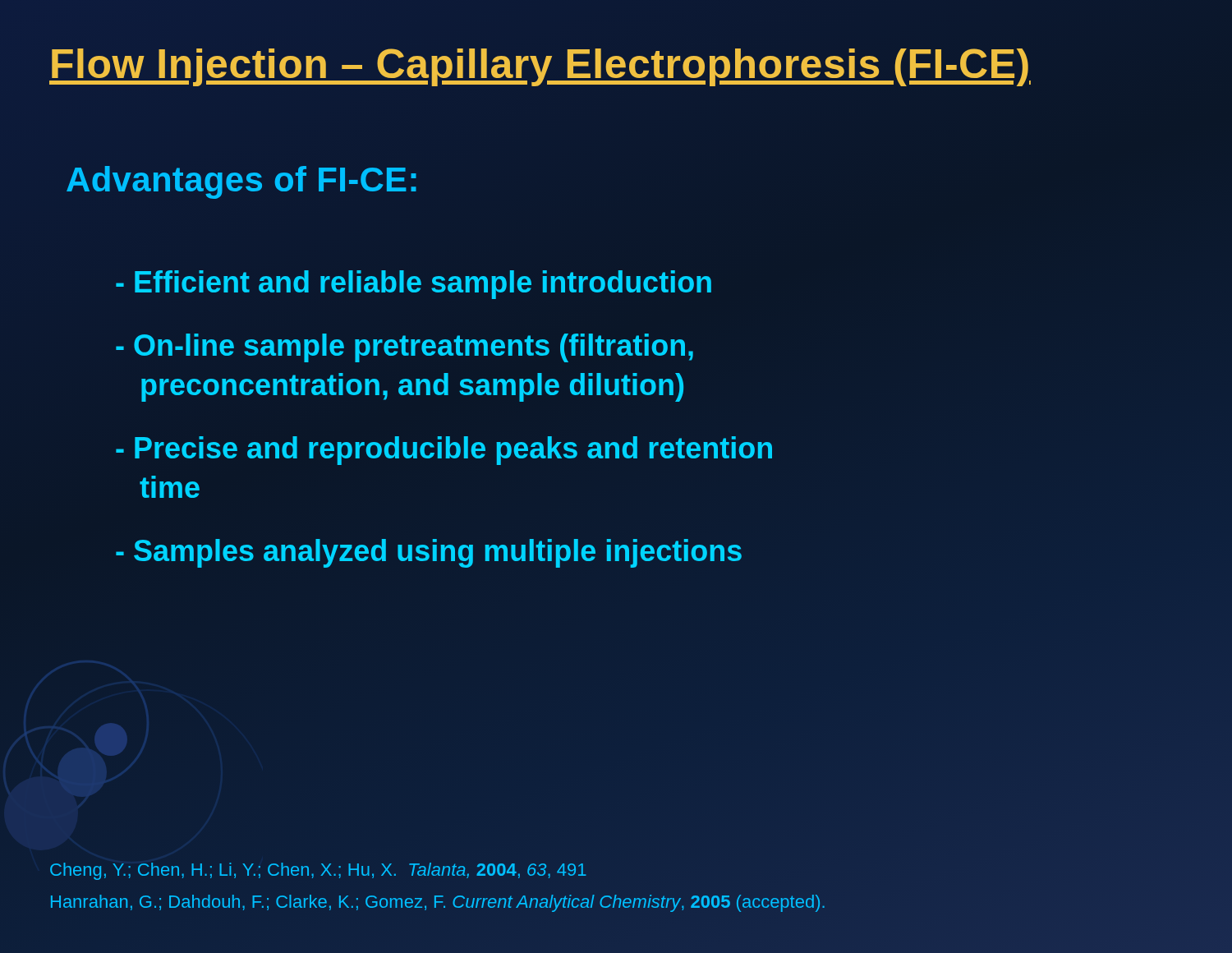The height and width of the screenshot is (953, 1232).
Task: Click where it says "Flow Injection – Capillary Electrophoresis (FI-CE)"
Action: (x=540, y=64)
